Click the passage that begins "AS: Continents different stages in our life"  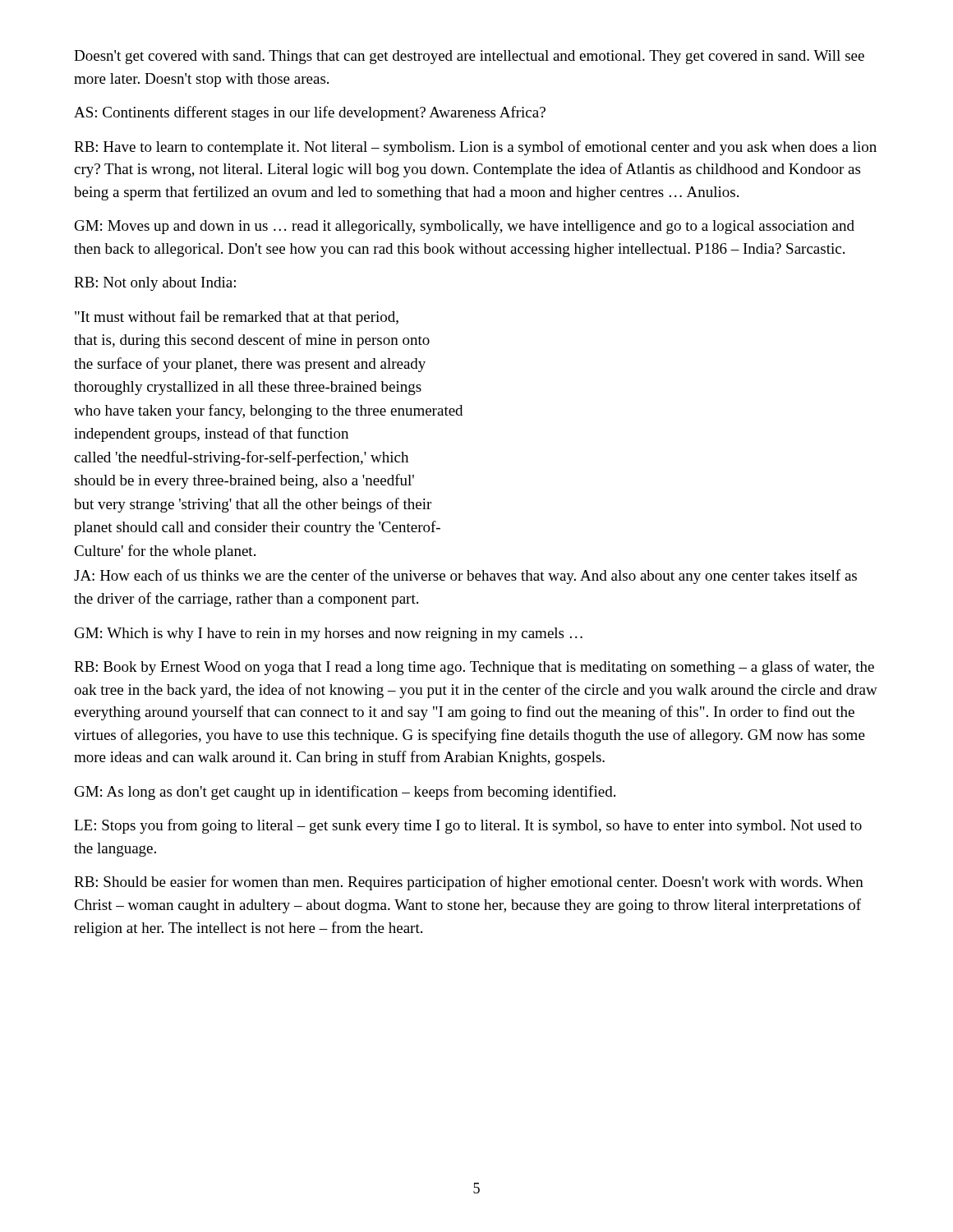tap(310, 112)
